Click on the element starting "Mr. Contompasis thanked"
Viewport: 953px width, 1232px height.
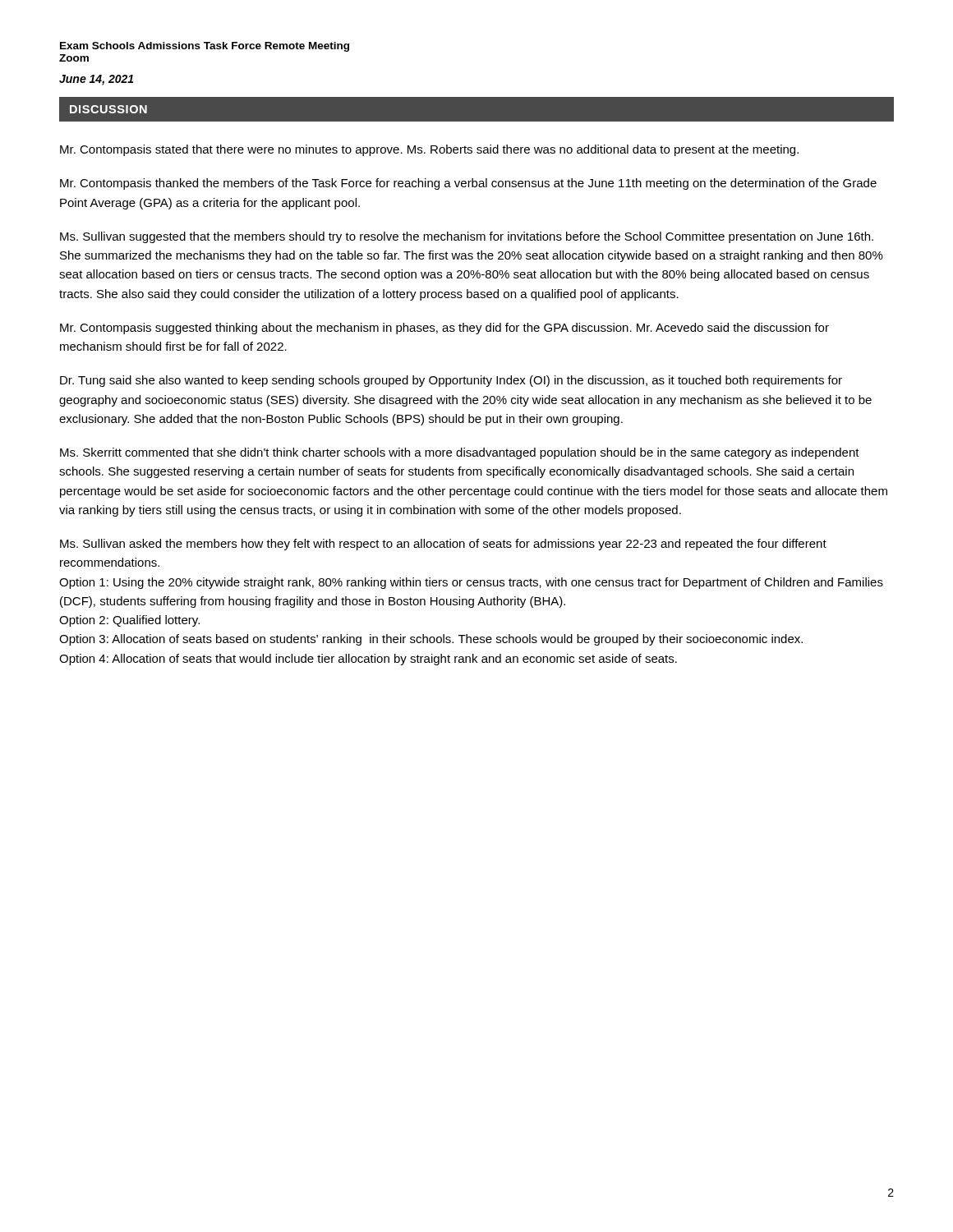468,192
